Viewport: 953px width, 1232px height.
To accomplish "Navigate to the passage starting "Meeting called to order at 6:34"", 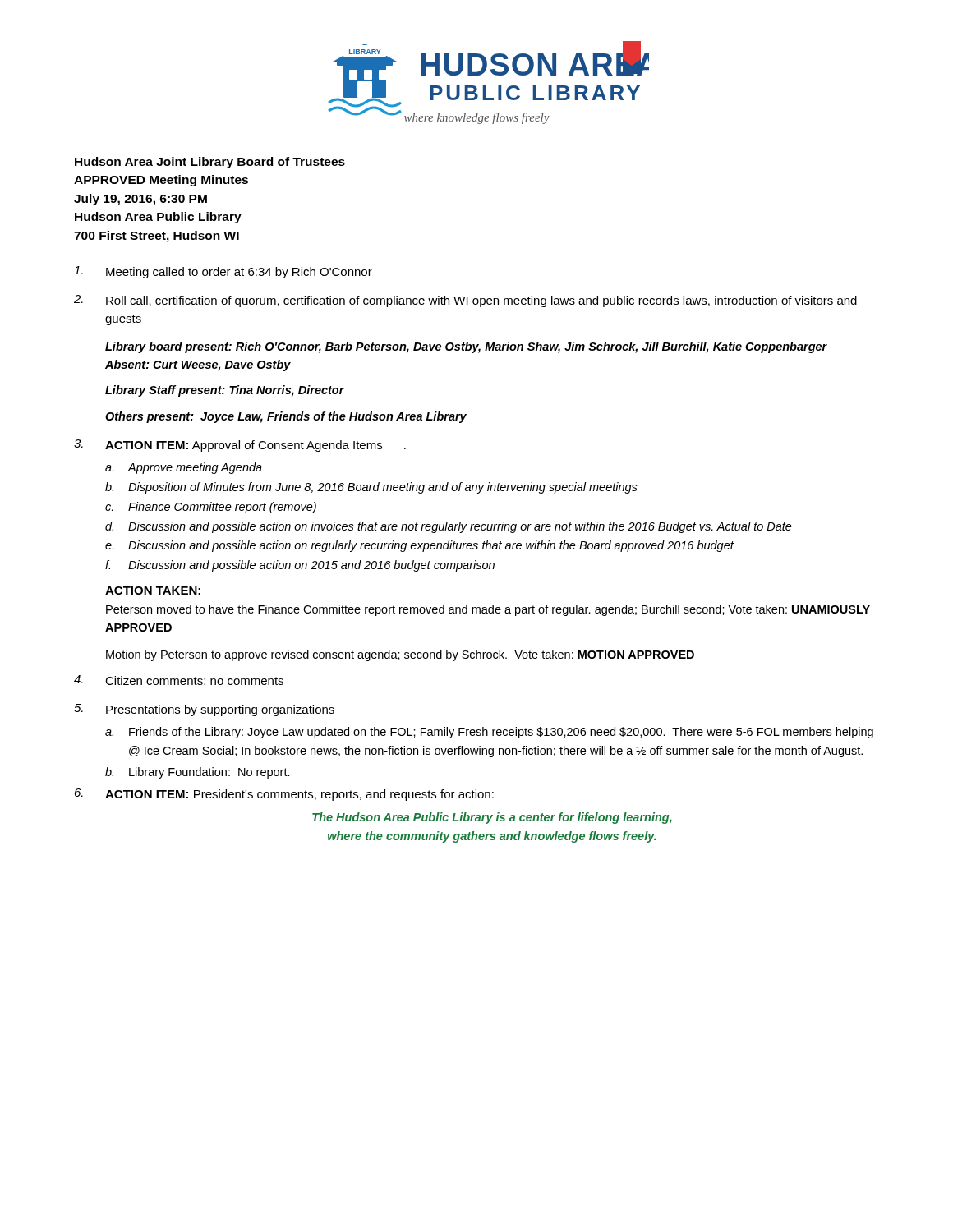I will click(x=223, y=272).
